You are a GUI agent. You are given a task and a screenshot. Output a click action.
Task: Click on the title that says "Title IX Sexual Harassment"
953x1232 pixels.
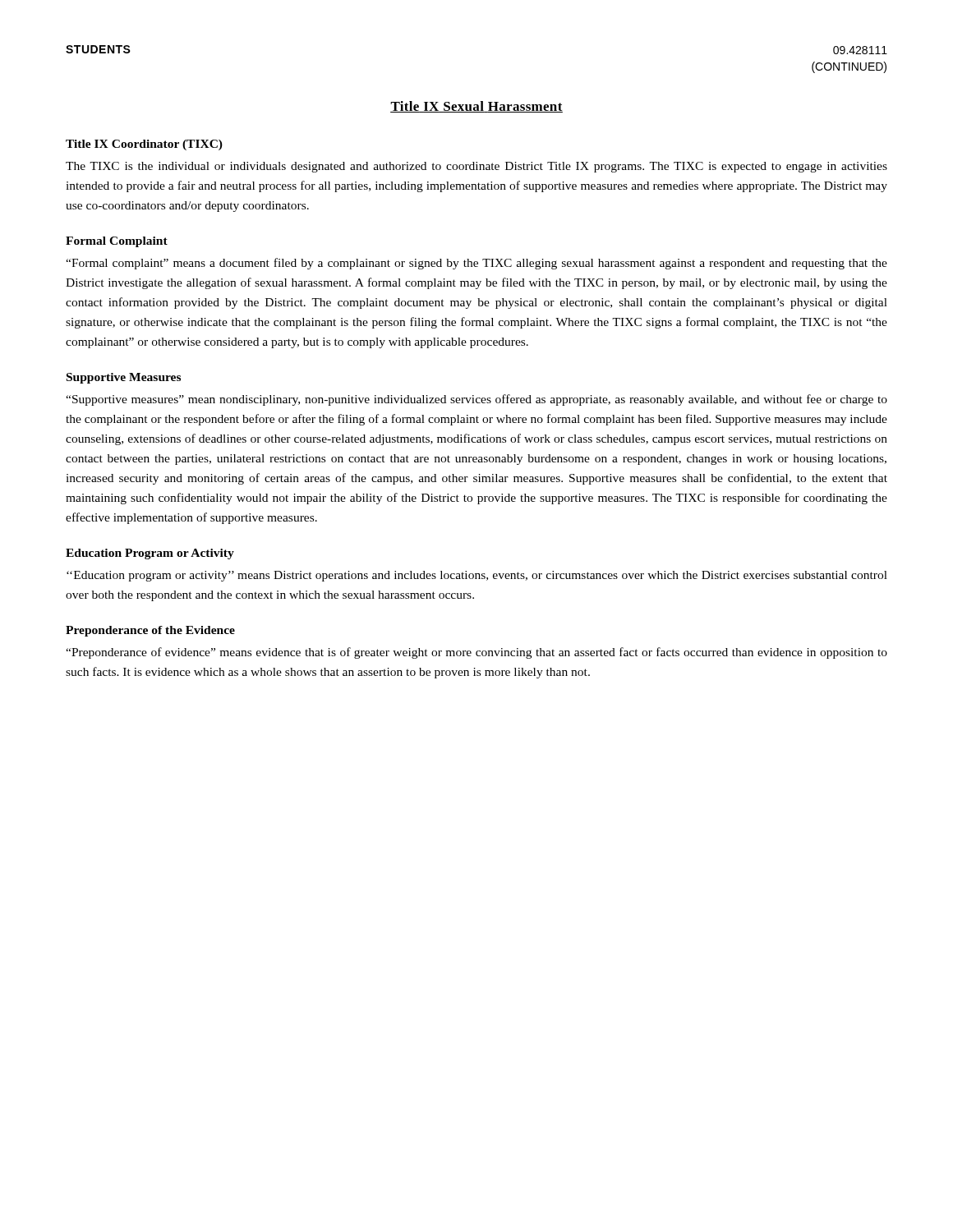476,106
